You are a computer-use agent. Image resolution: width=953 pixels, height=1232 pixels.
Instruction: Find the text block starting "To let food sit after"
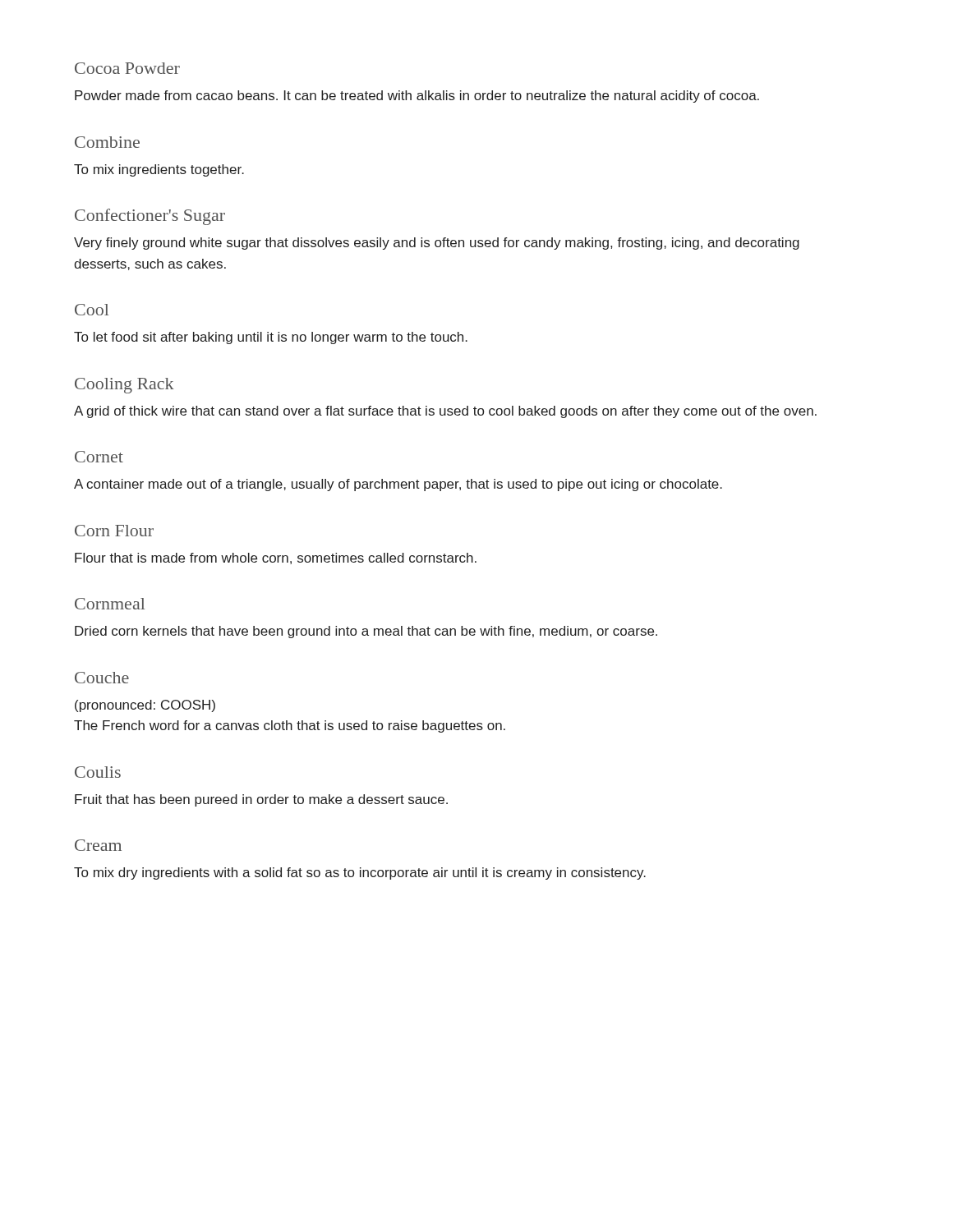[271, 337]
